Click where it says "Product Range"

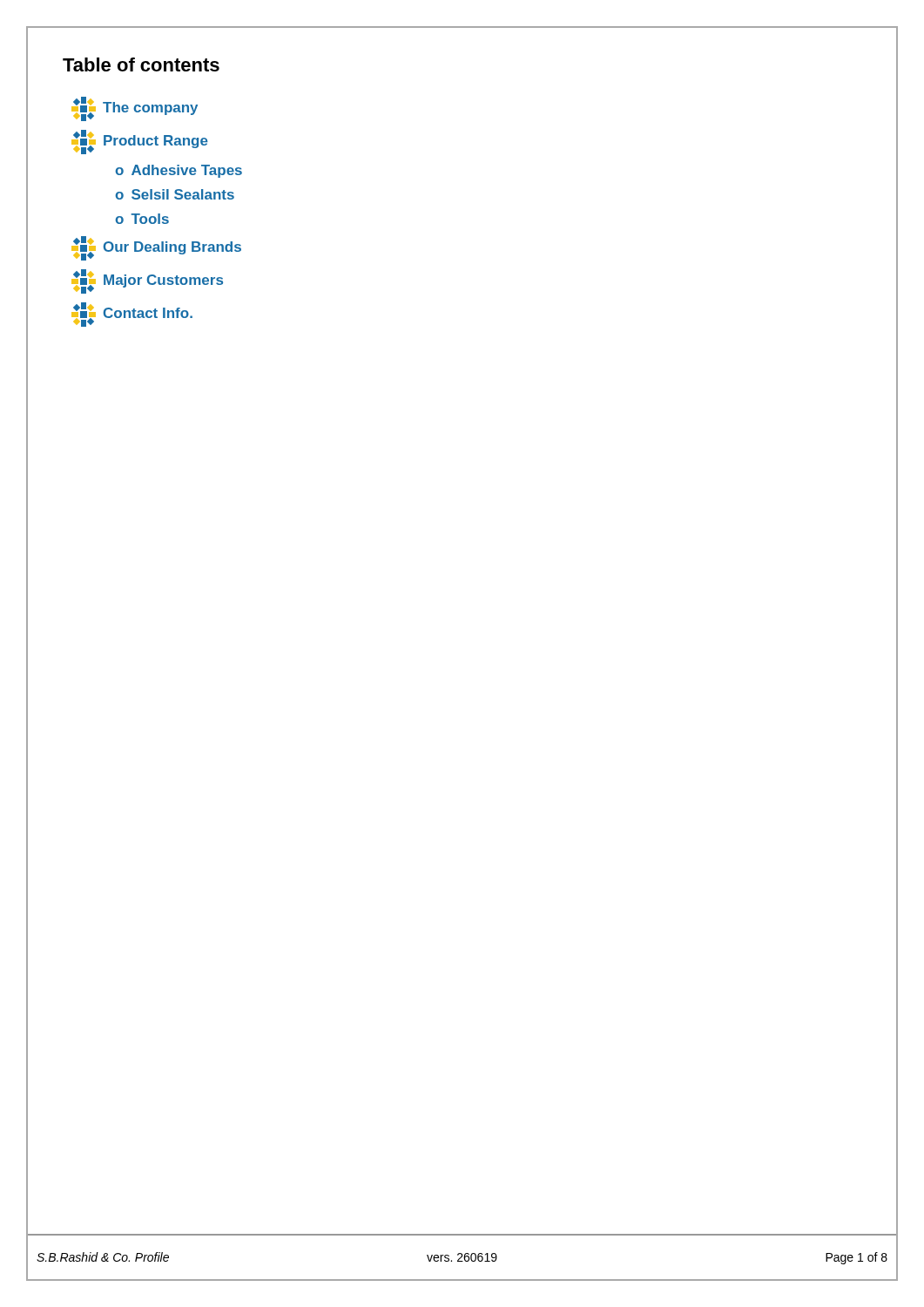[140, 142]
